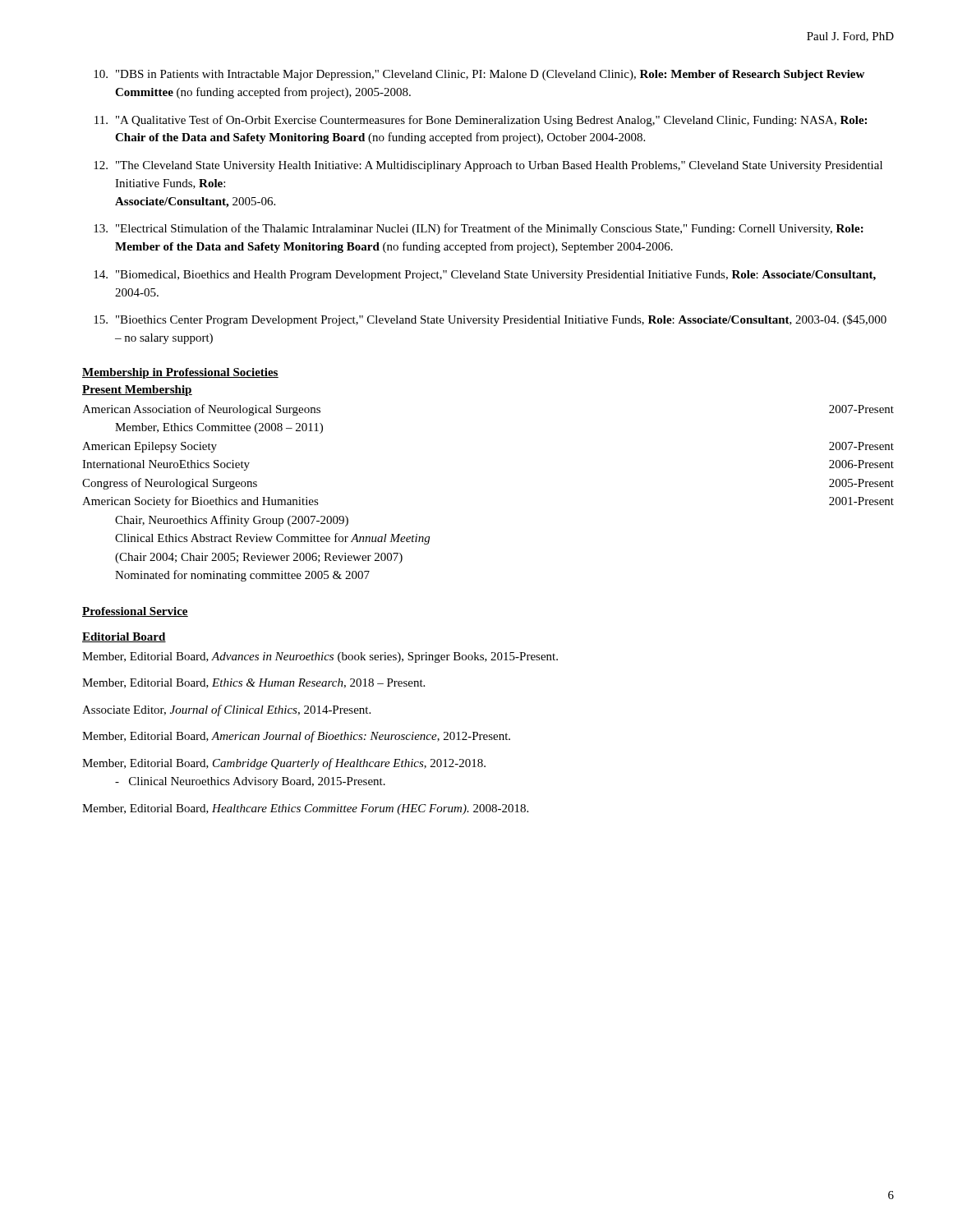This screenshot has height=1232, width=953.
Task: Locate the passage starting "Member, Editorial Board, Ethics"
Action: (x=254, y=683)
